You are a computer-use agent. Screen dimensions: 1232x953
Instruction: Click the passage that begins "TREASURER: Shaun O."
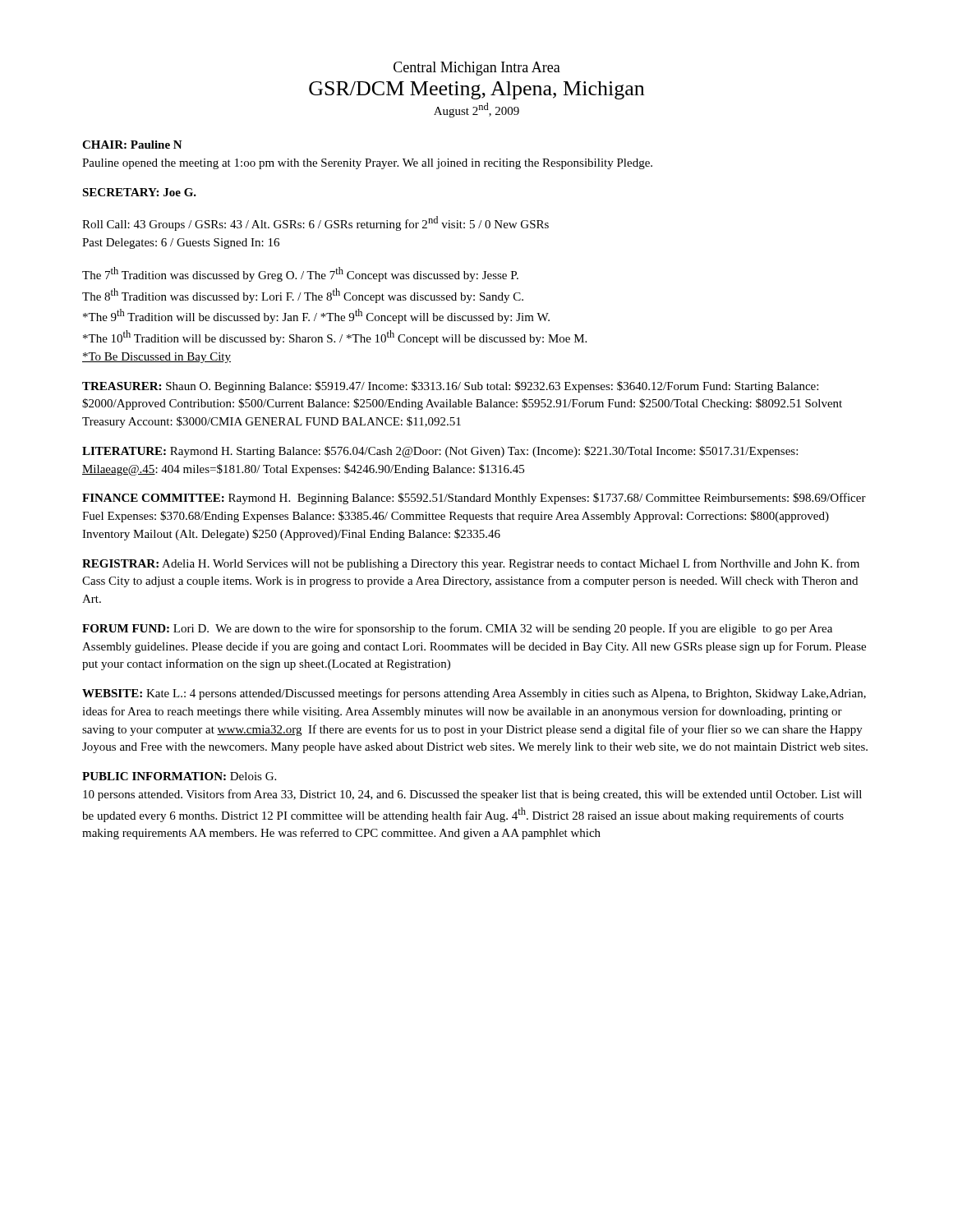[x=462, y=403]
